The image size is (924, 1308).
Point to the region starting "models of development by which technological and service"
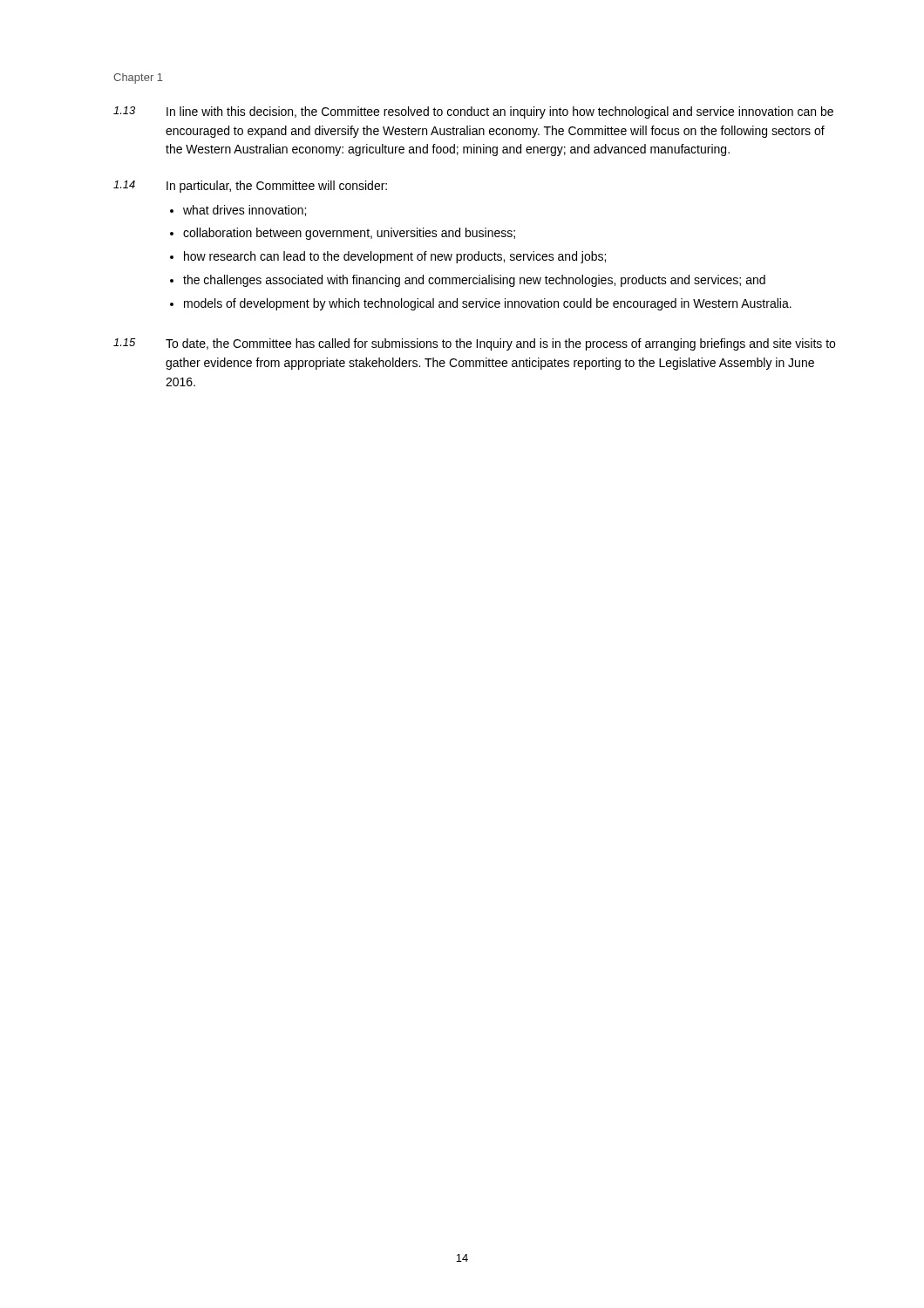(x=488, y=303)
